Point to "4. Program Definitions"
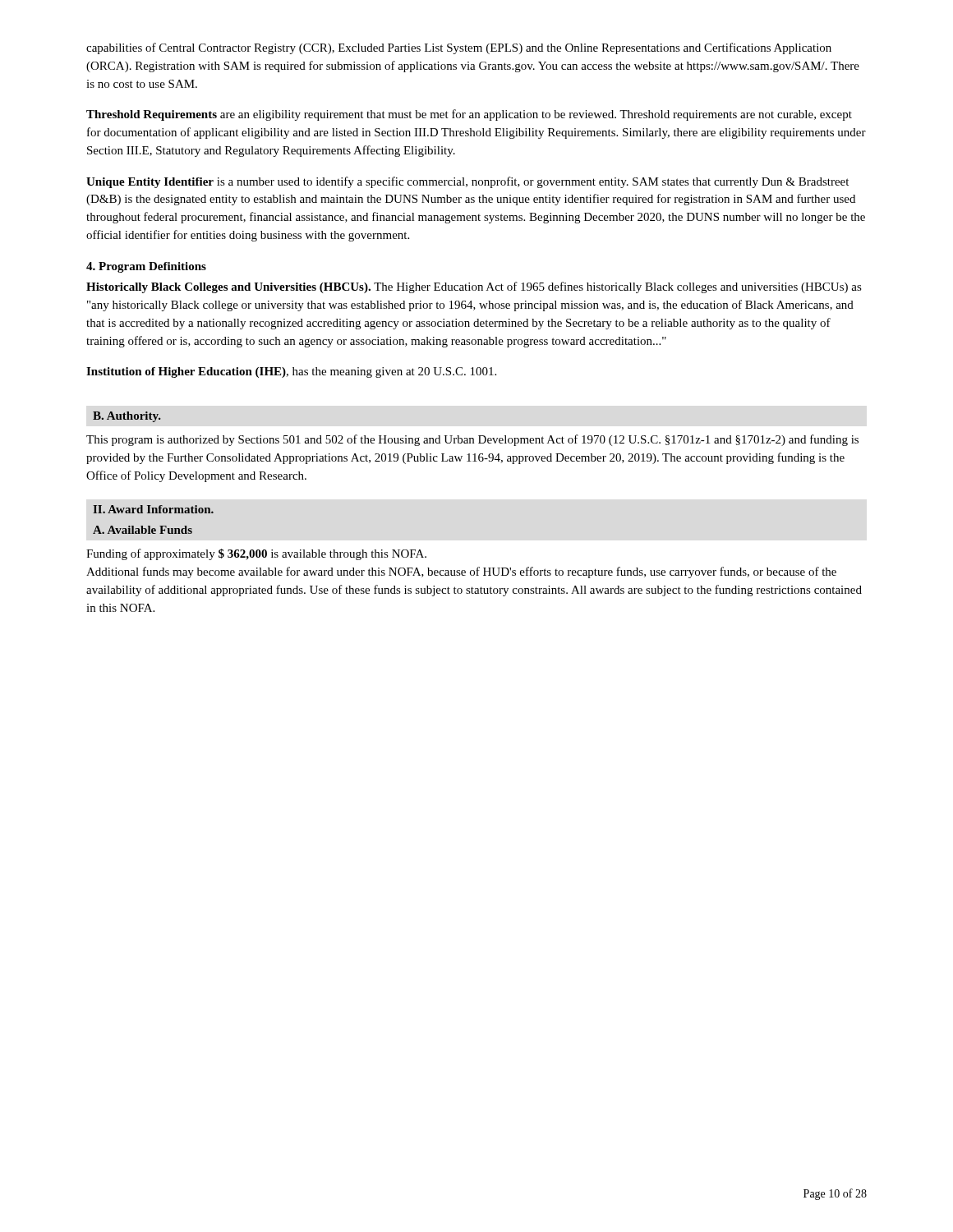This screenshot has height=1232, width=953. pos(146,266)
